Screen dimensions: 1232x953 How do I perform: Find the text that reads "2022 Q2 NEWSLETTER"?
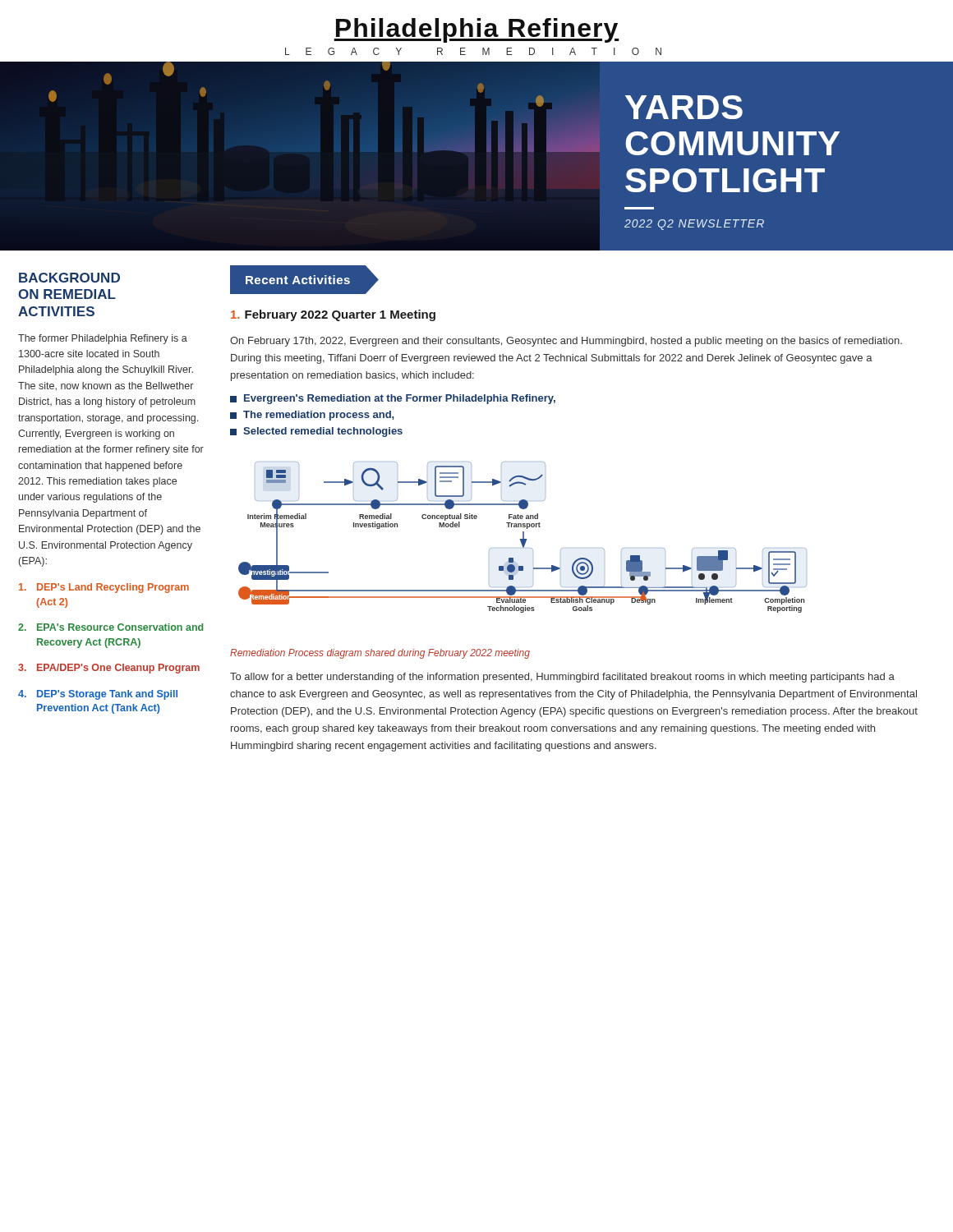(x=695, y=223)
